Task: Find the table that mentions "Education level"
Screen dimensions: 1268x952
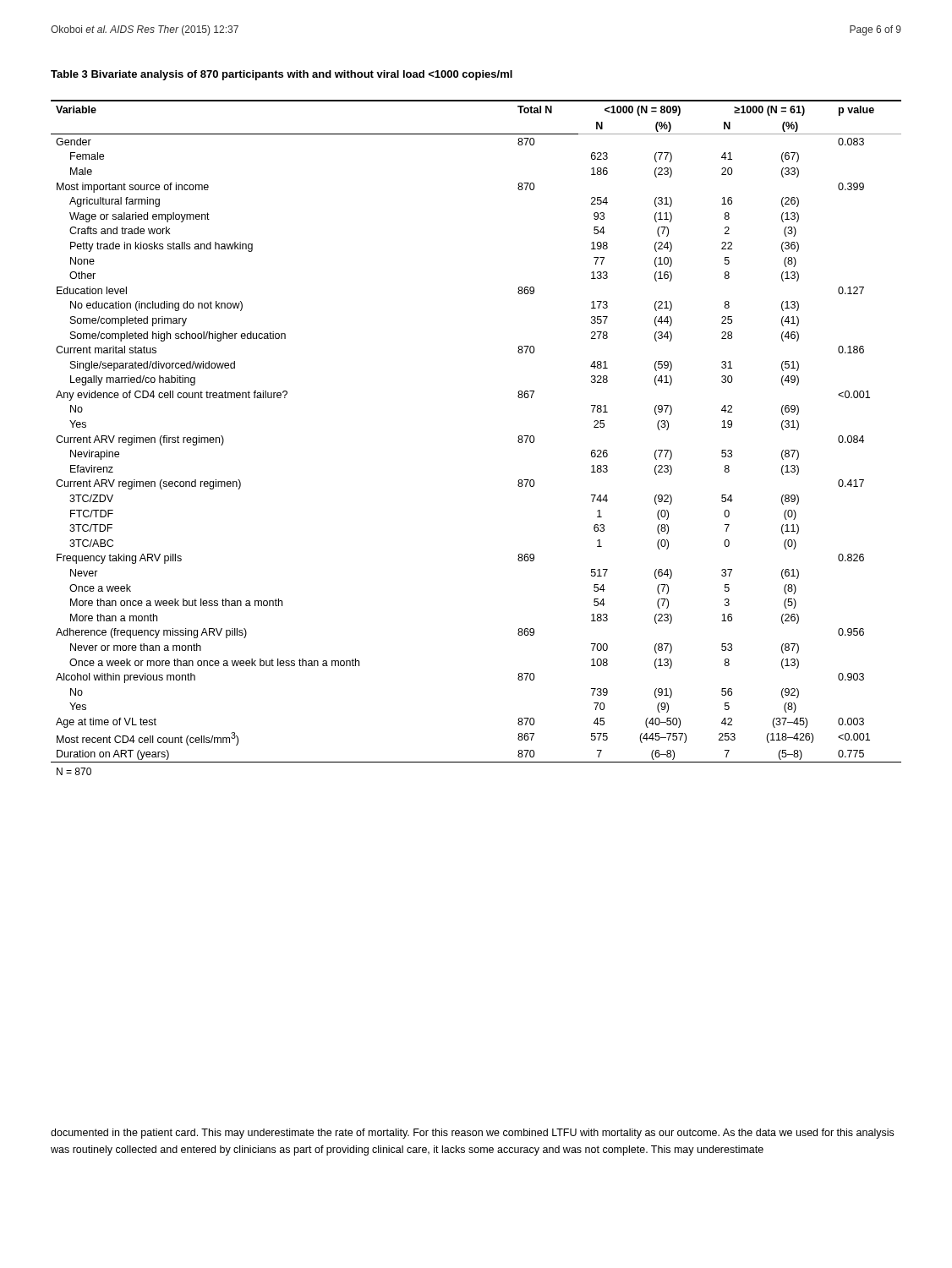Action: (476, 441)
